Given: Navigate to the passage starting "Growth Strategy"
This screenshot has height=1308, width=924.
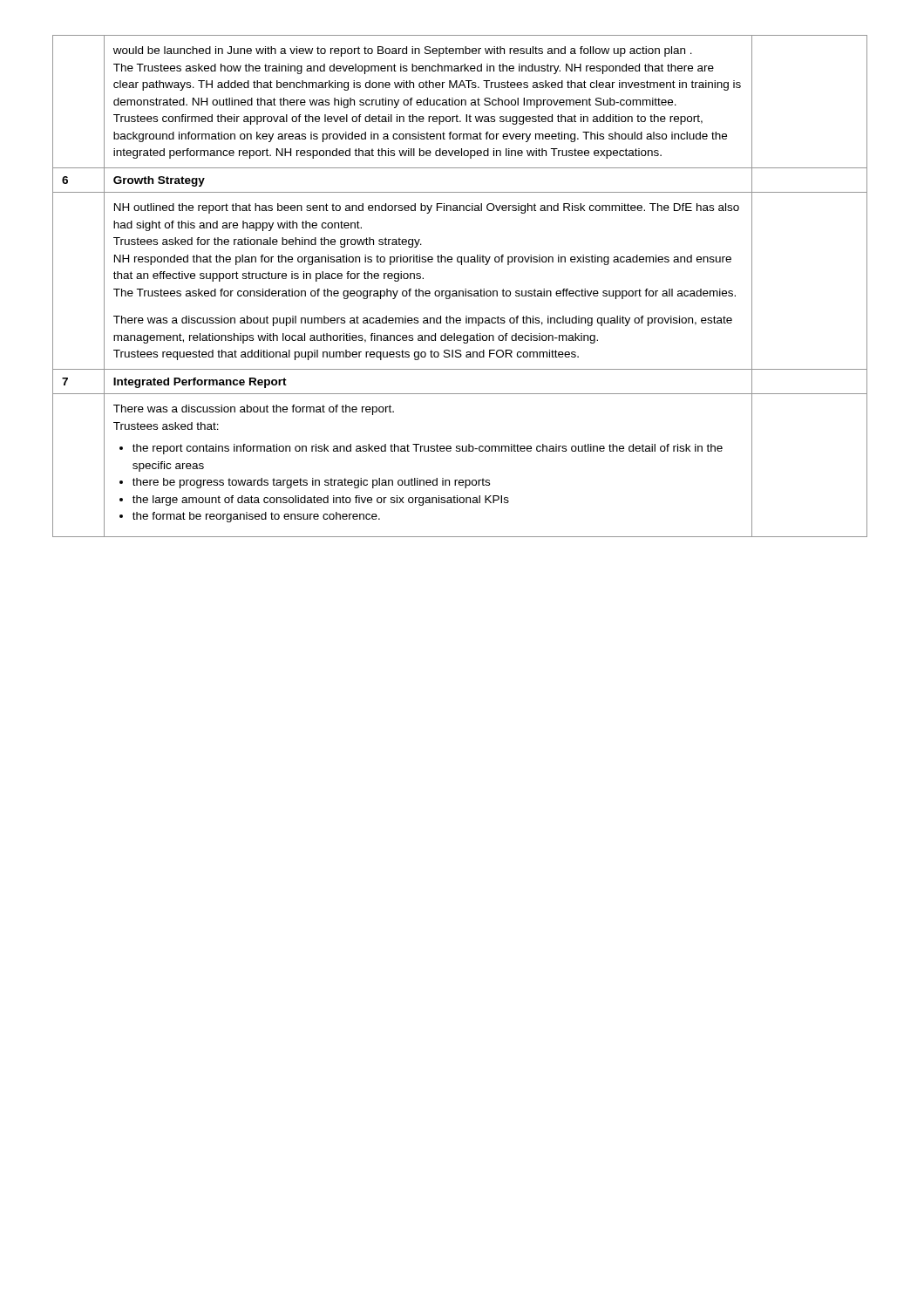Looking at the screenshot, I should [x=159, y=180].
